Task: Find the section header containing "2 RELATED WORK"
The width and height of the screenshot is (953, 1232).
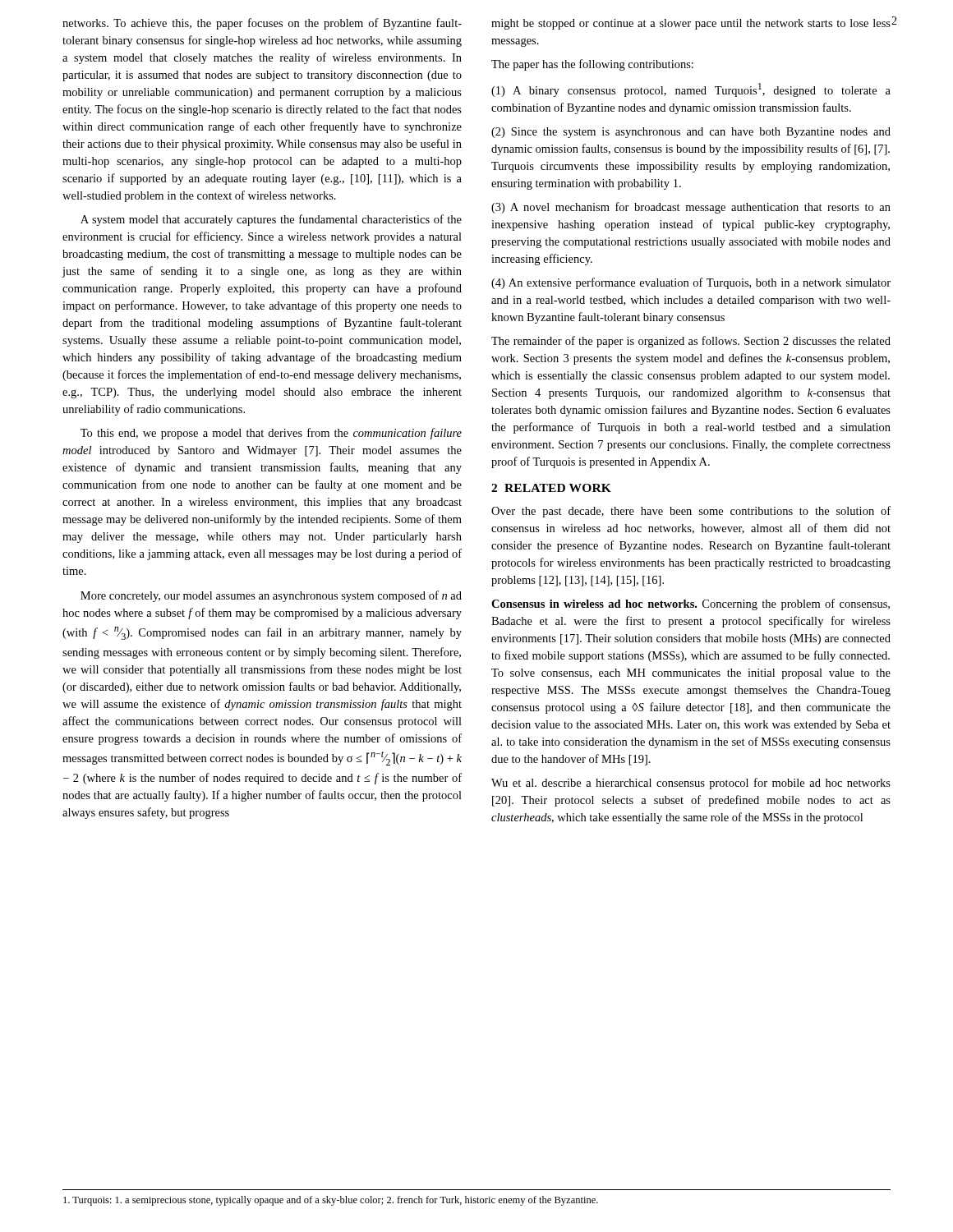Action: point(551,488)
